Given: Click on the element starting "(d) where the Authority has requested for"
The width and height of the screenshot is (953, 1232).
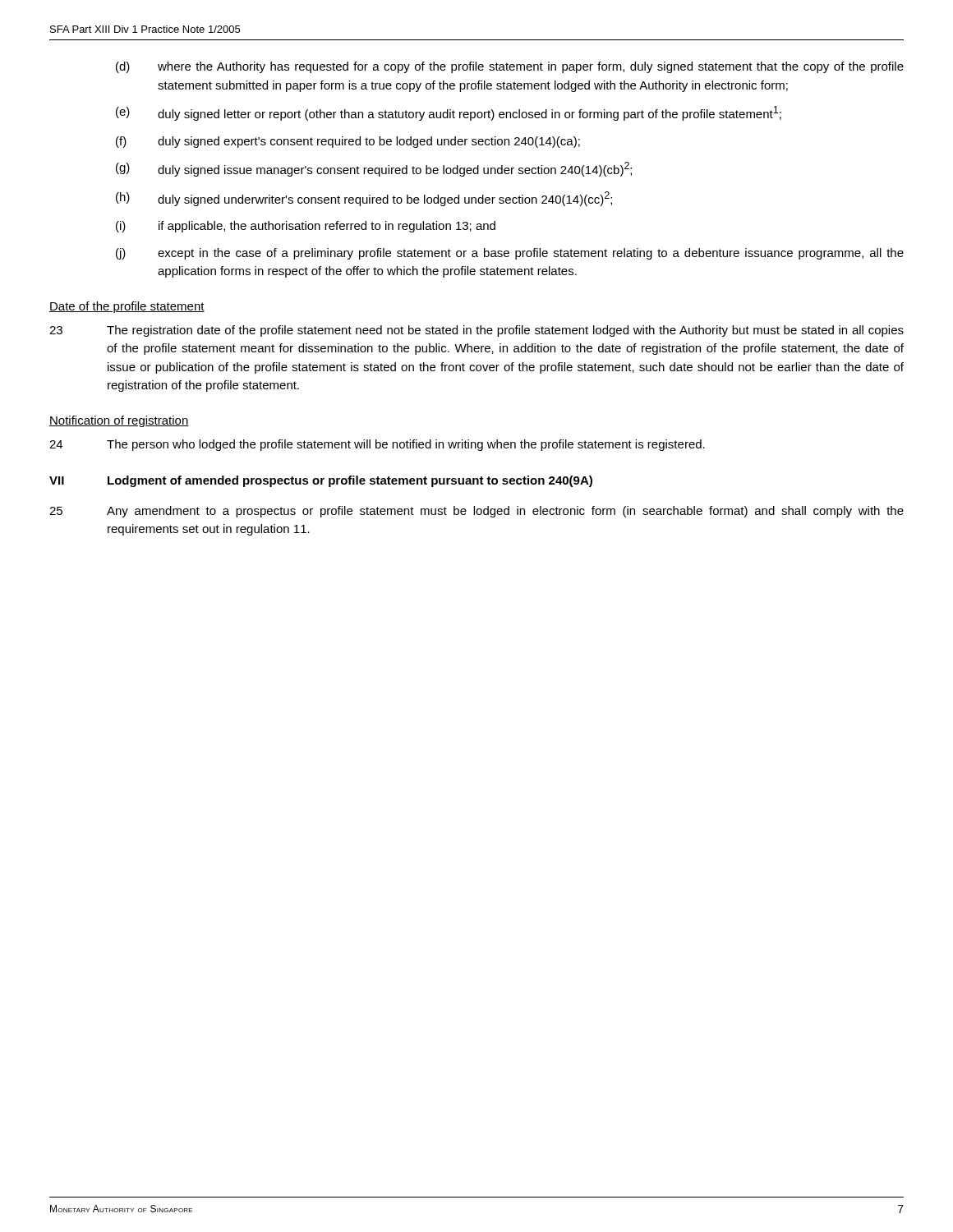Looking at the screenshot, I should (509, 76).
